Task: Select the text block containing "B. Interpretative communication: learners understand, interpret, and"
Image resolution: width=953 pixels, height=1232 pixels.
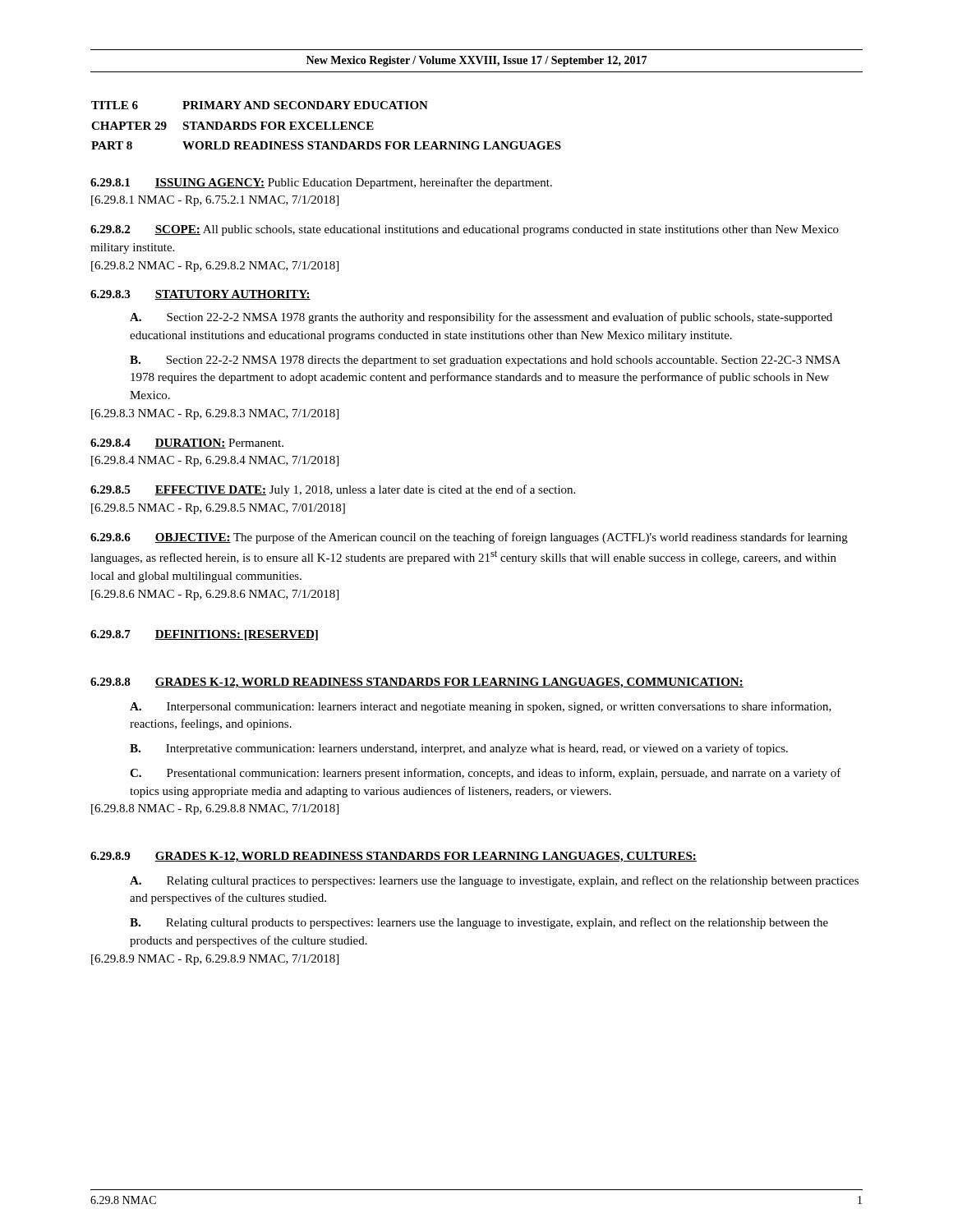Action: [496, 749]
